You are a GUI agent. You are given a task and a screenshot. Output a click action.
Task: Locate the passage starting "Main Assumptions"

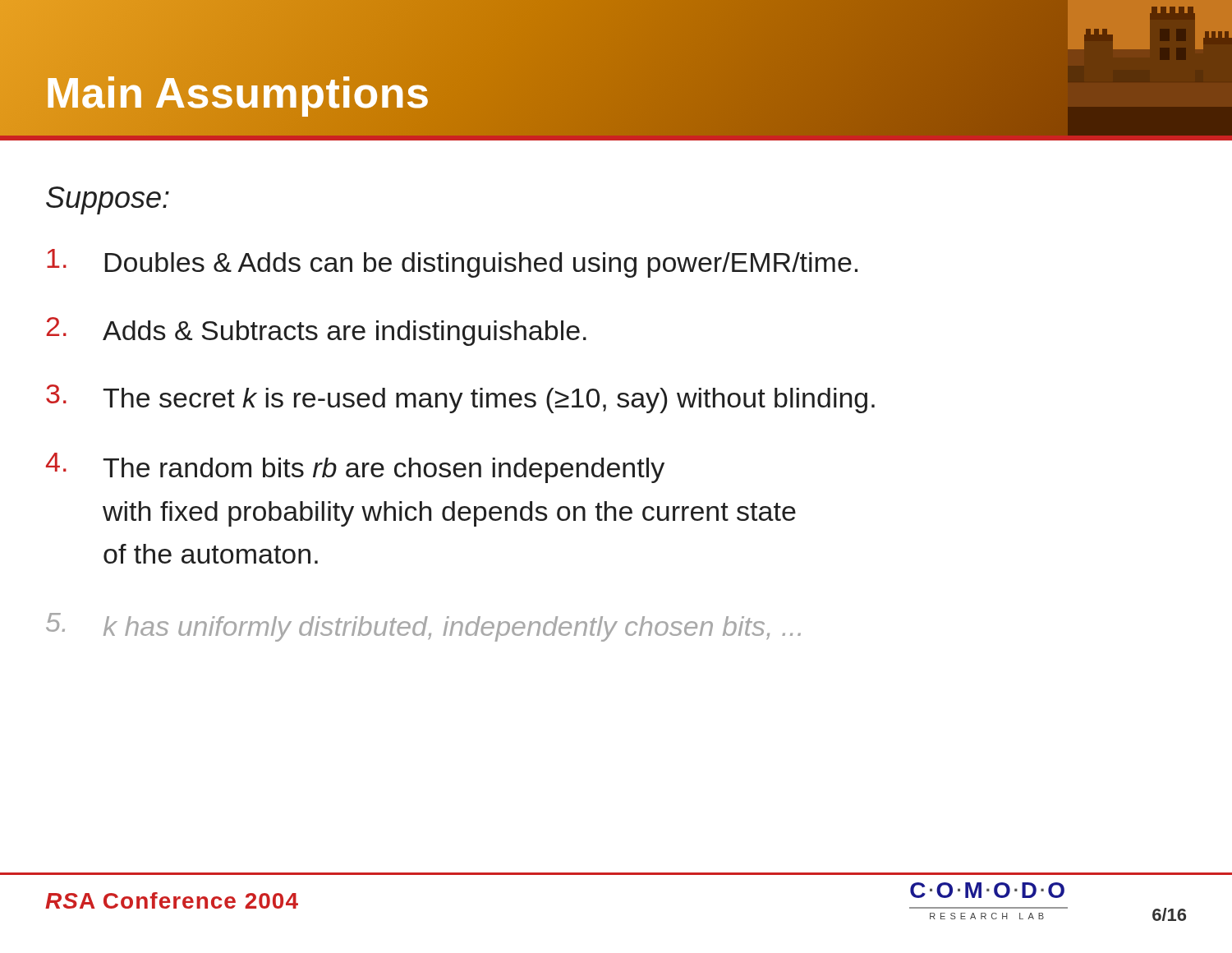point(243,86)
